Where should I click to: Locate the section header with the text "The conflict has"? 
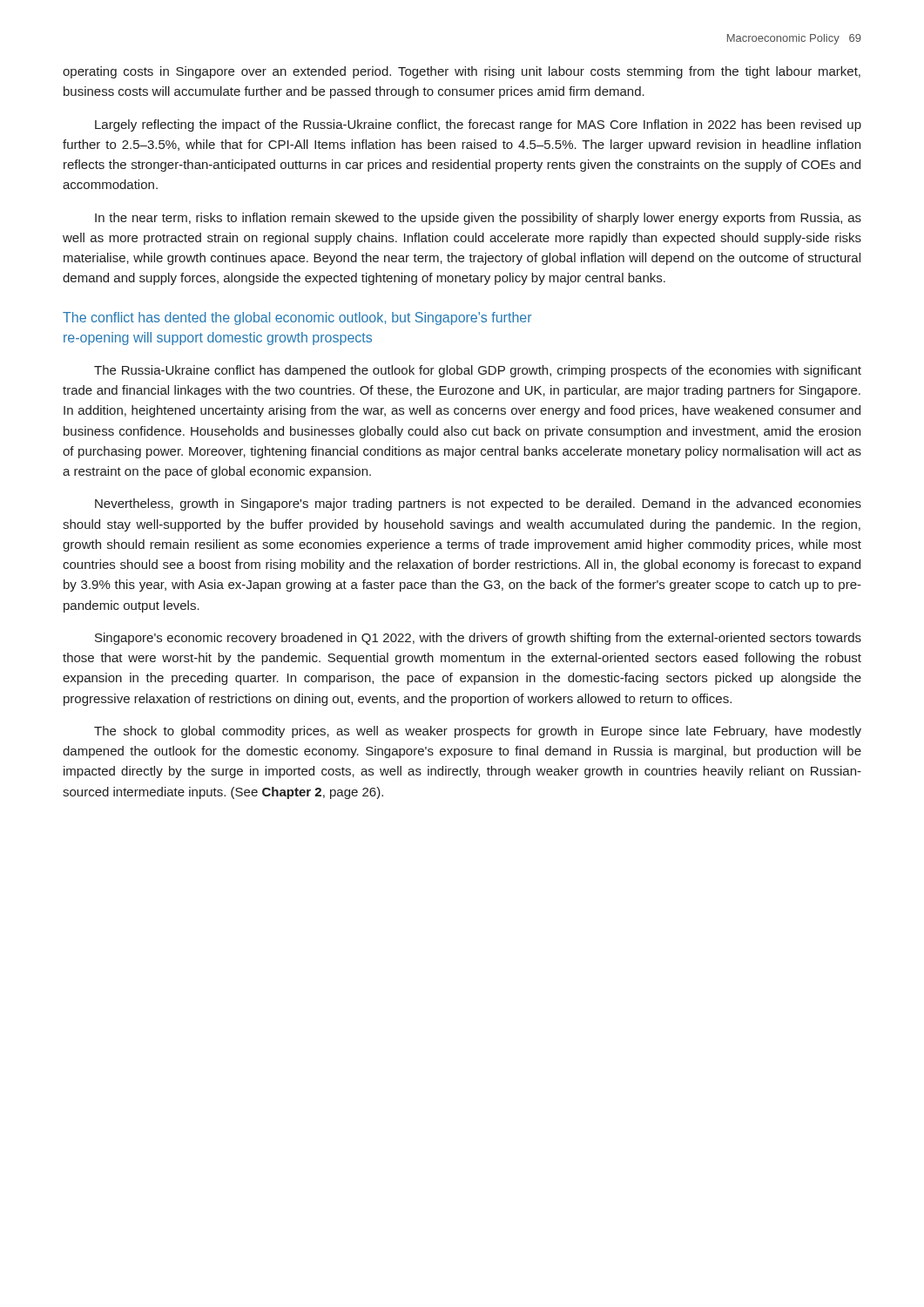coord(297,327)
